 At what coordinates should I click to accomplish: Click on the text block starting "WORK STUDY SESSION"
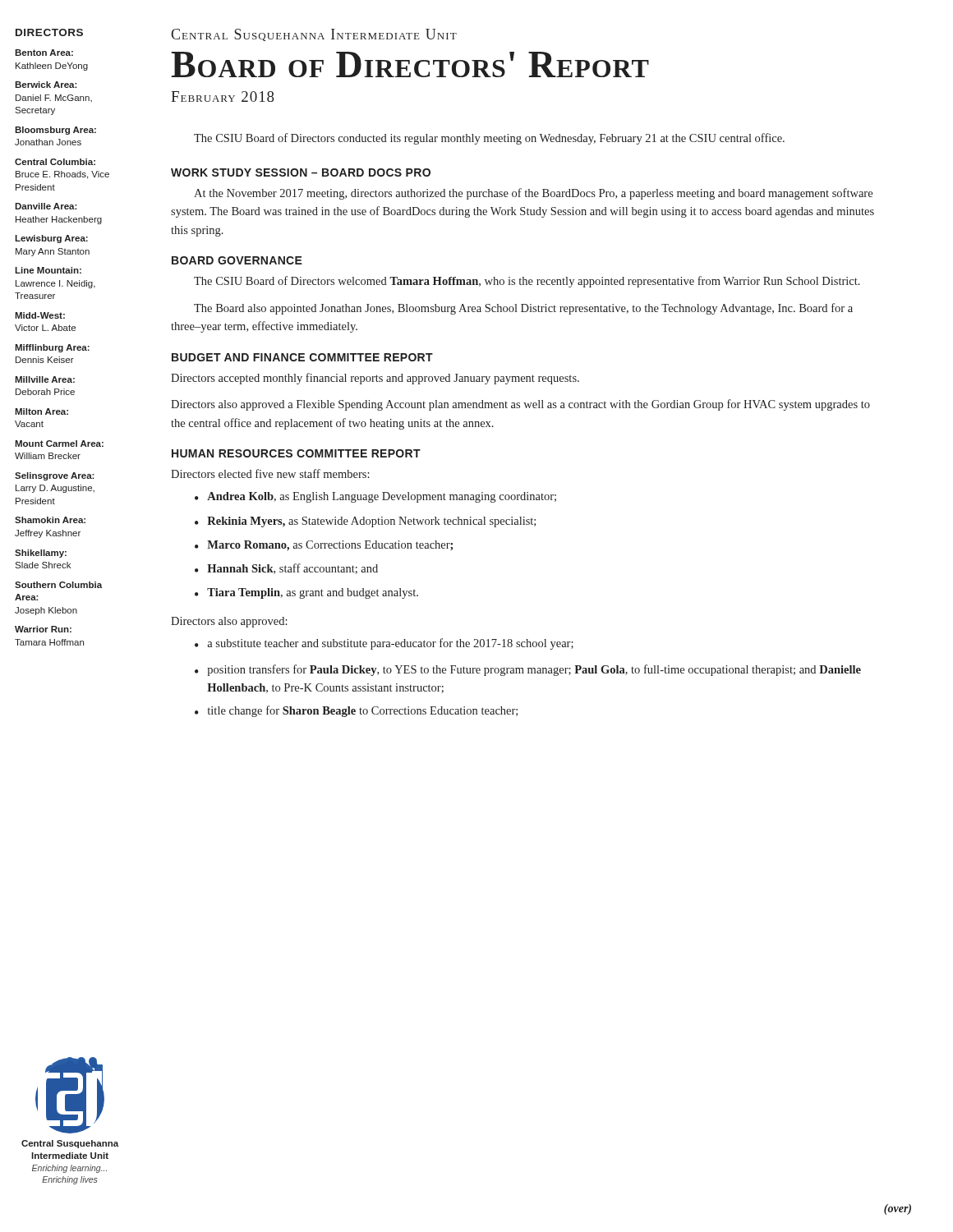point(301,172)
